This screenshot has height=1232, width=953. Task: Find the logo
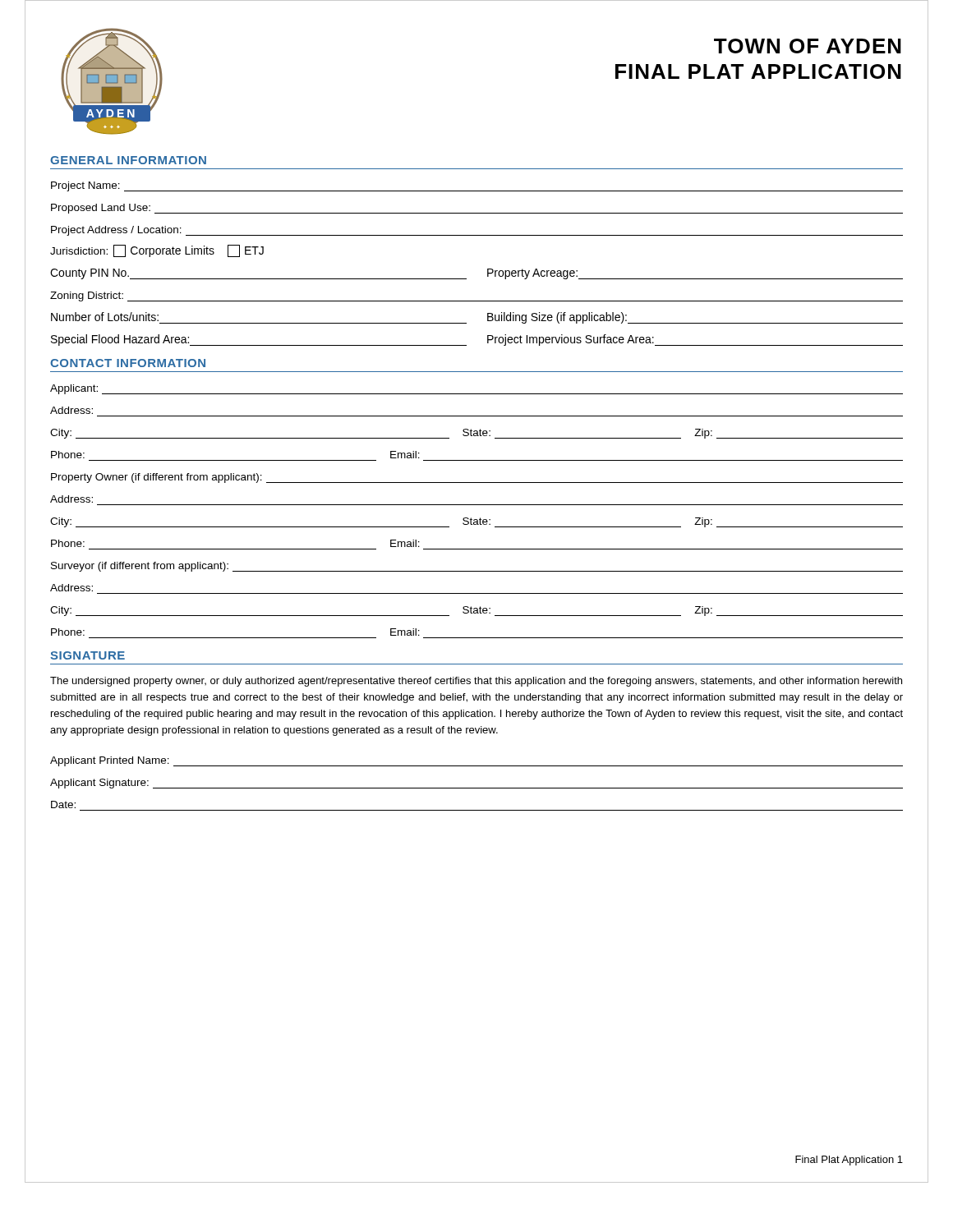pos(116,84)
